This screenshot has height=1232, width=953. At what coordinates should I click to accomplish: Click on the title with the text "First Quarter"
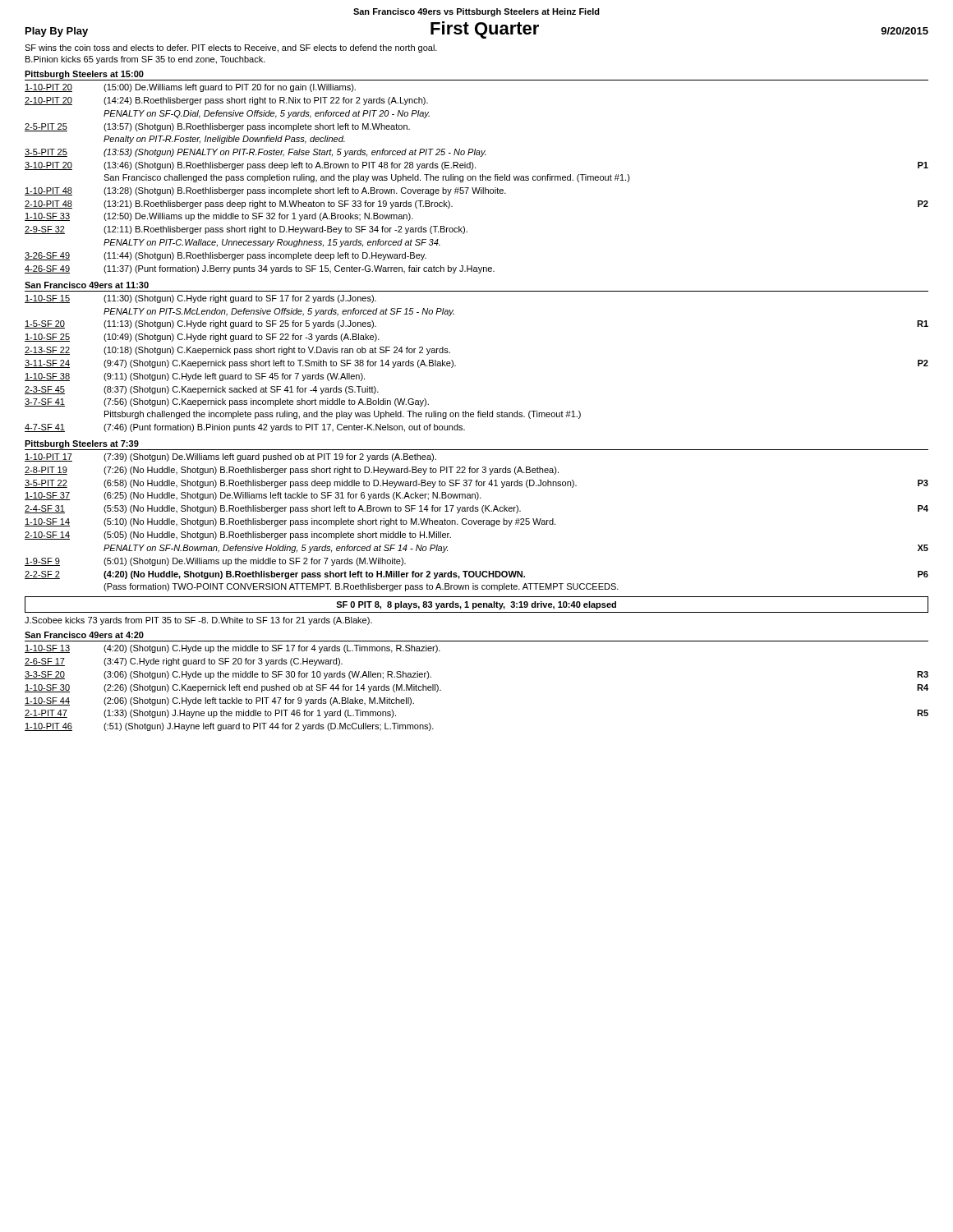(x=485, y=28)
